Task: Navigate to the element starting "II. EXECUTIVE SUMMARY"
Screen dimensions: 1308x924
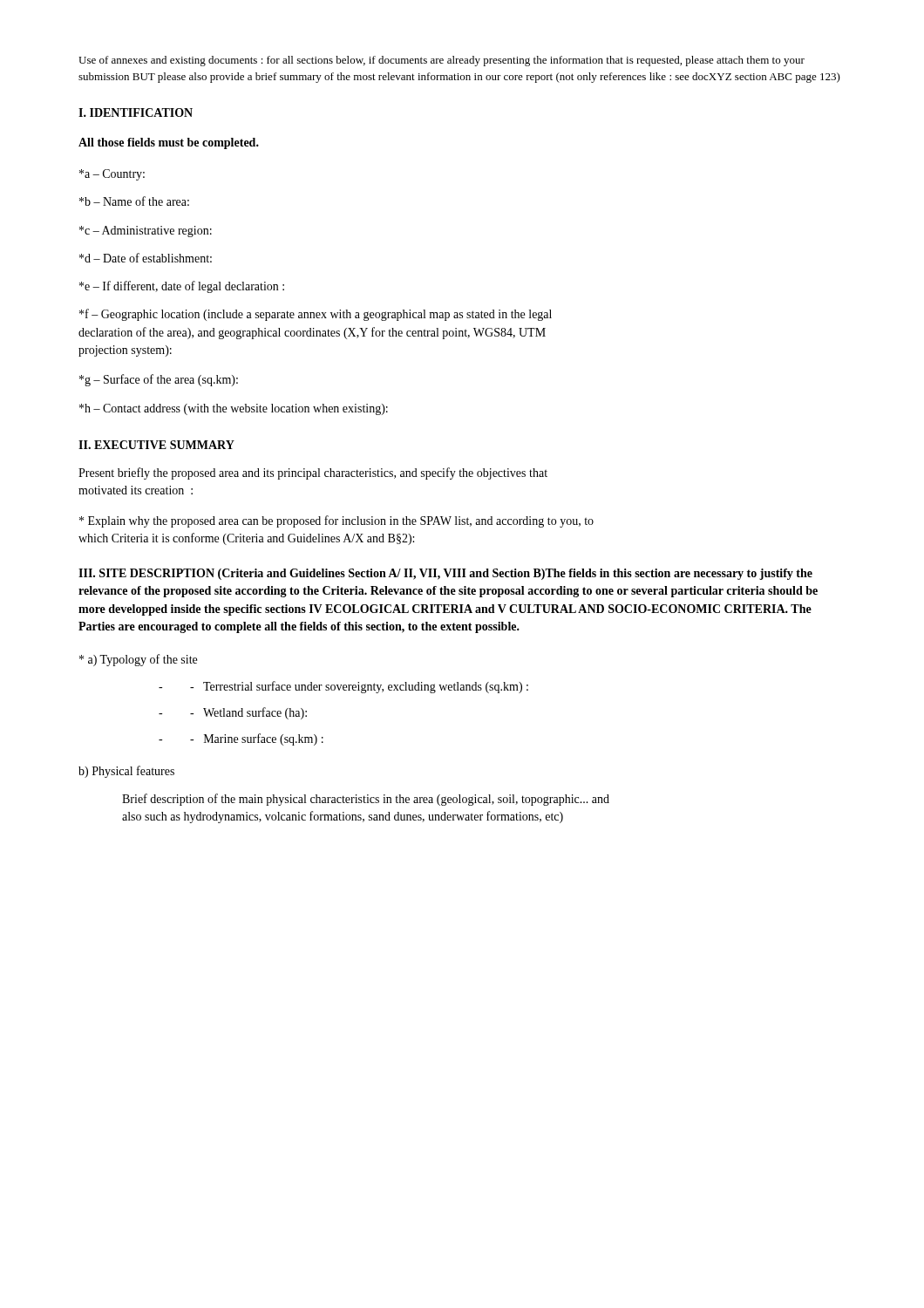Action: (x=156, y=445)
